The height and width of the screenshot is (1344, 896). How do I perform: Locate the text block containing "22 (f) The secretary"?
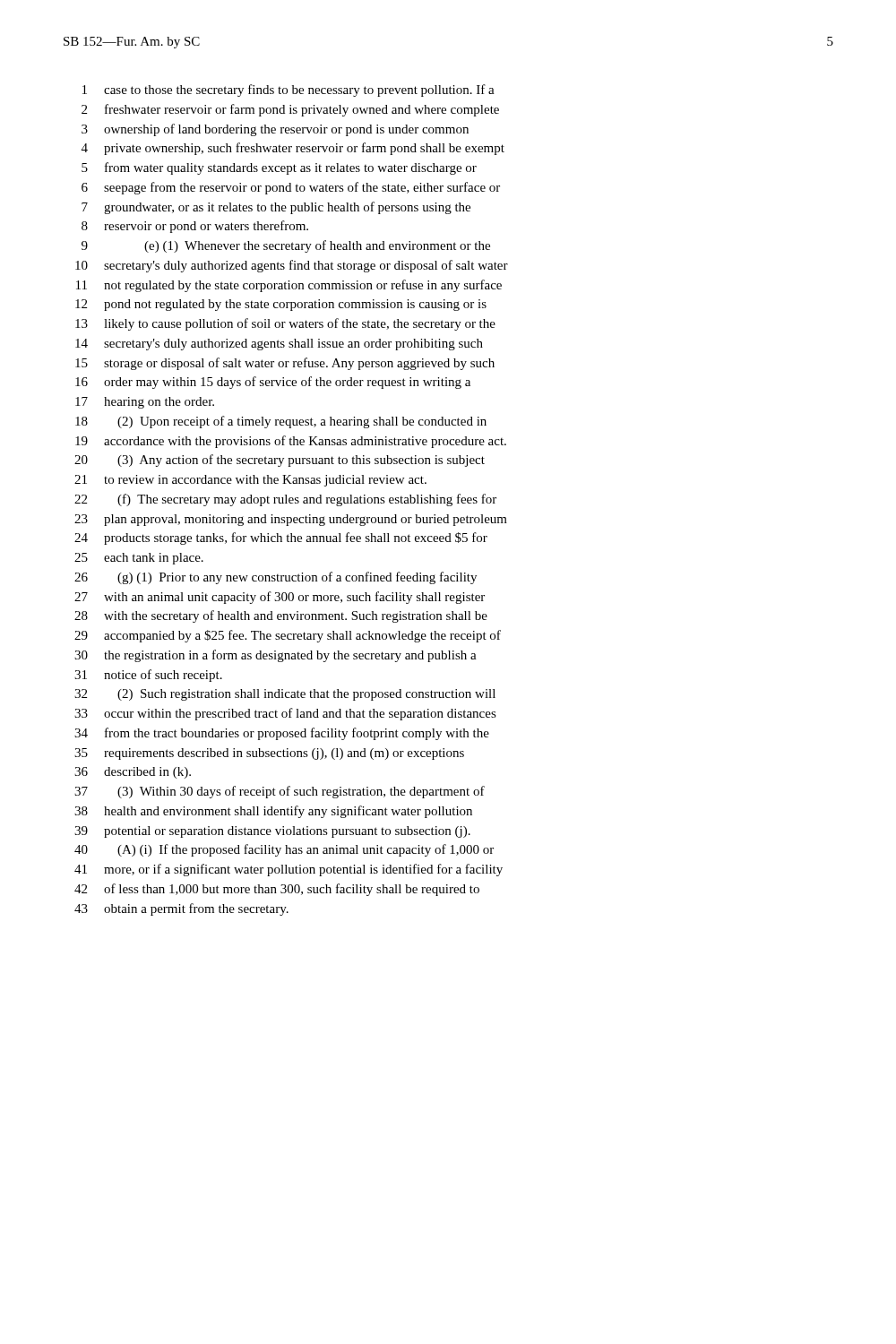[448, 529]
